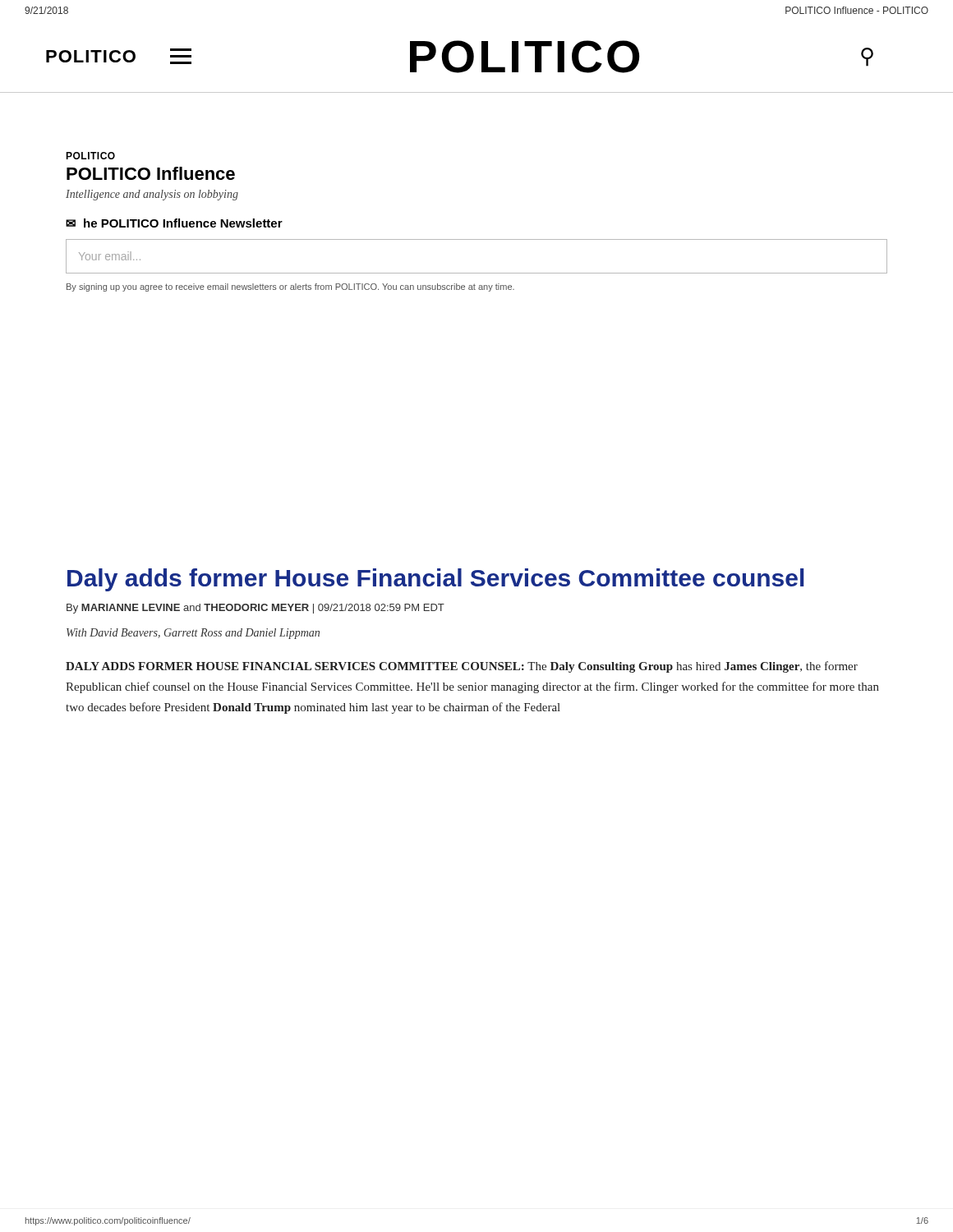
Task: Click on the screenshot
Action: click(x=476, y=57)
